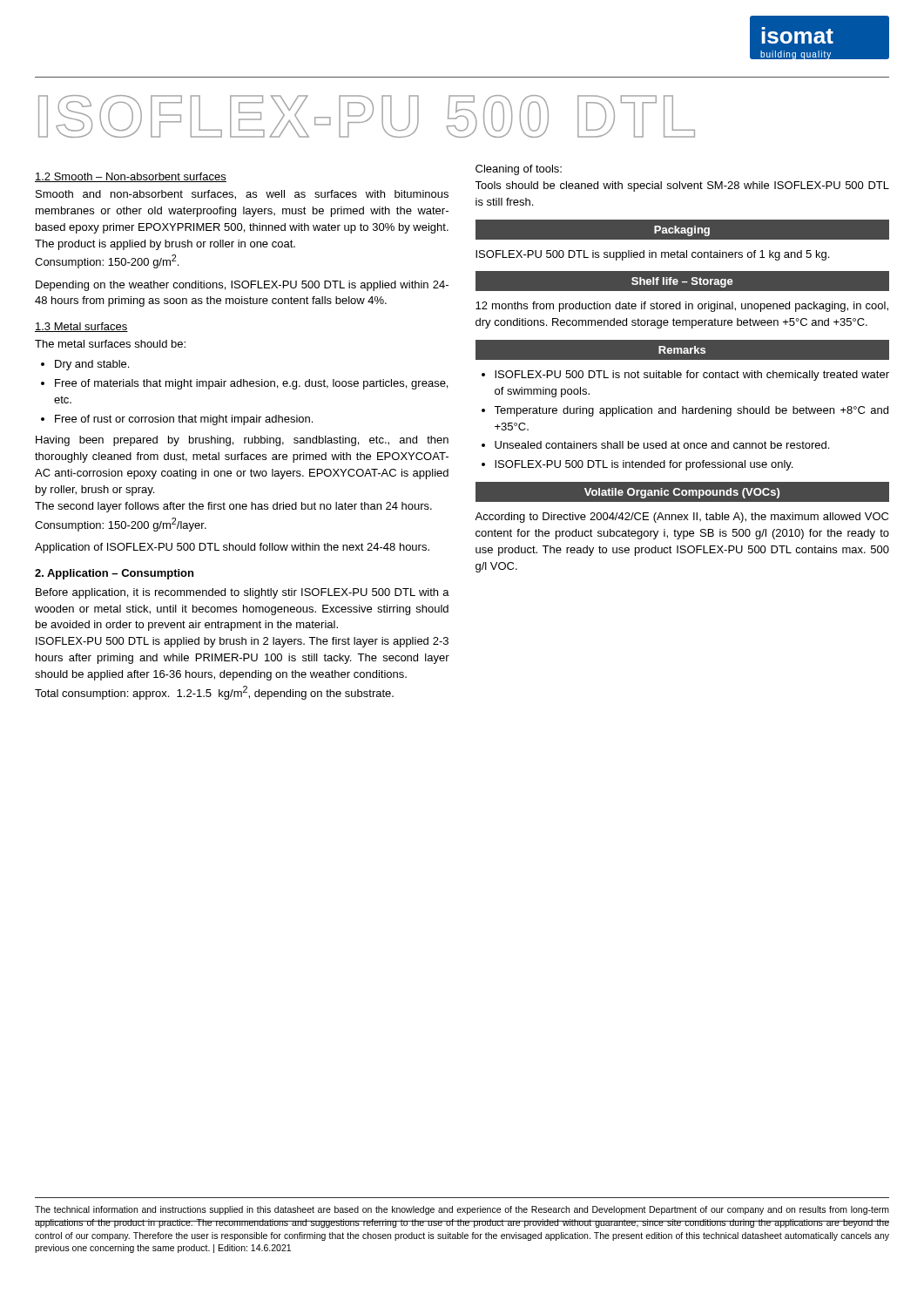Select the text block with the text "According to Directive 2004/42/CE (Annex"
The width and height of the screenshot is (924, 1307).
point(682,541)
